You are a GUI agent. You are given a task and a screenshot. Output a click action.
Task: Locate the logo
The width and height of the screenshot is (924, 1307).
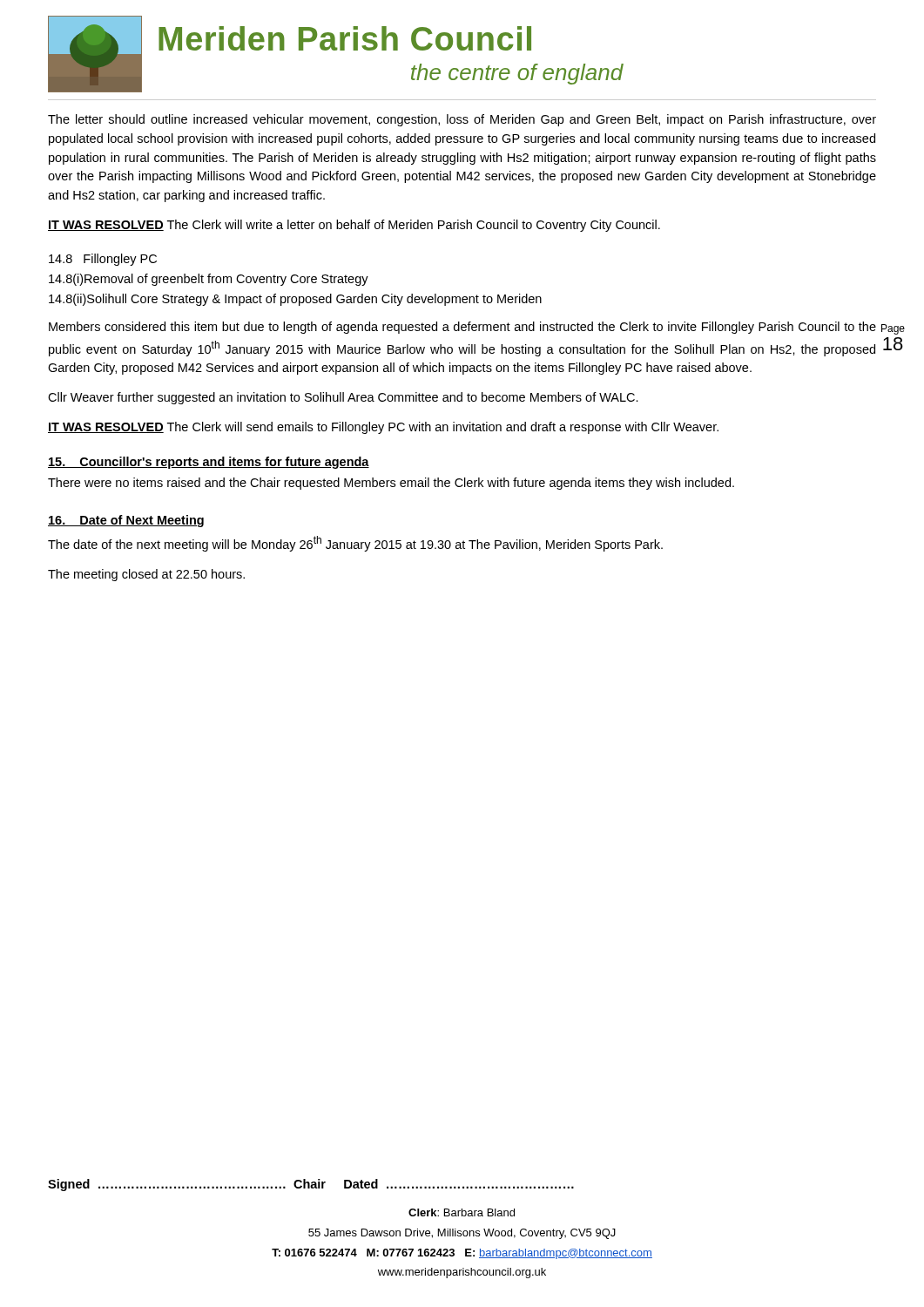[x=462, y=50]
